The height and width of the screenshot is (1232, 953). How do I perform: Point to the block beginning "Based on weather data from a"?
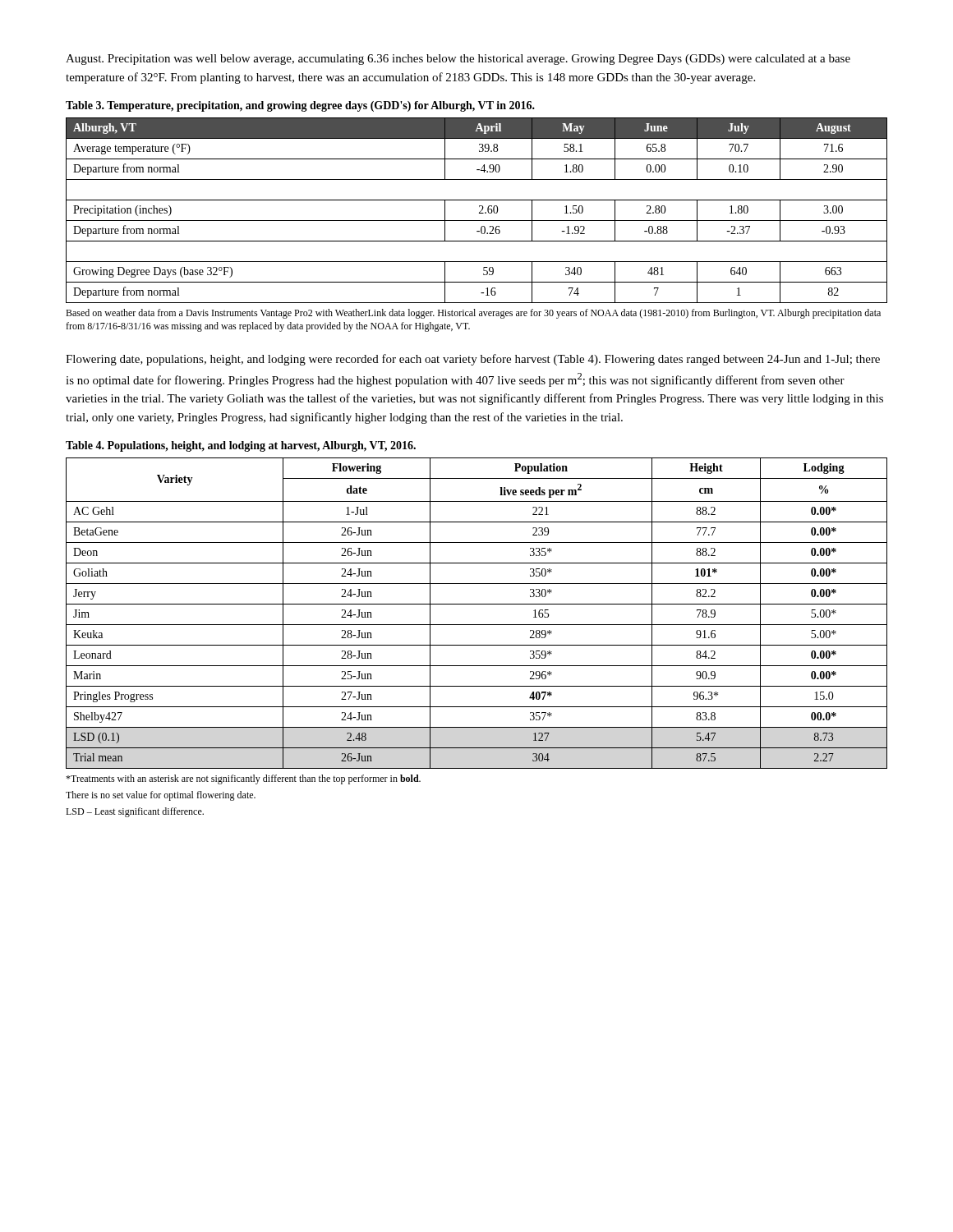(x=473, y=320)
